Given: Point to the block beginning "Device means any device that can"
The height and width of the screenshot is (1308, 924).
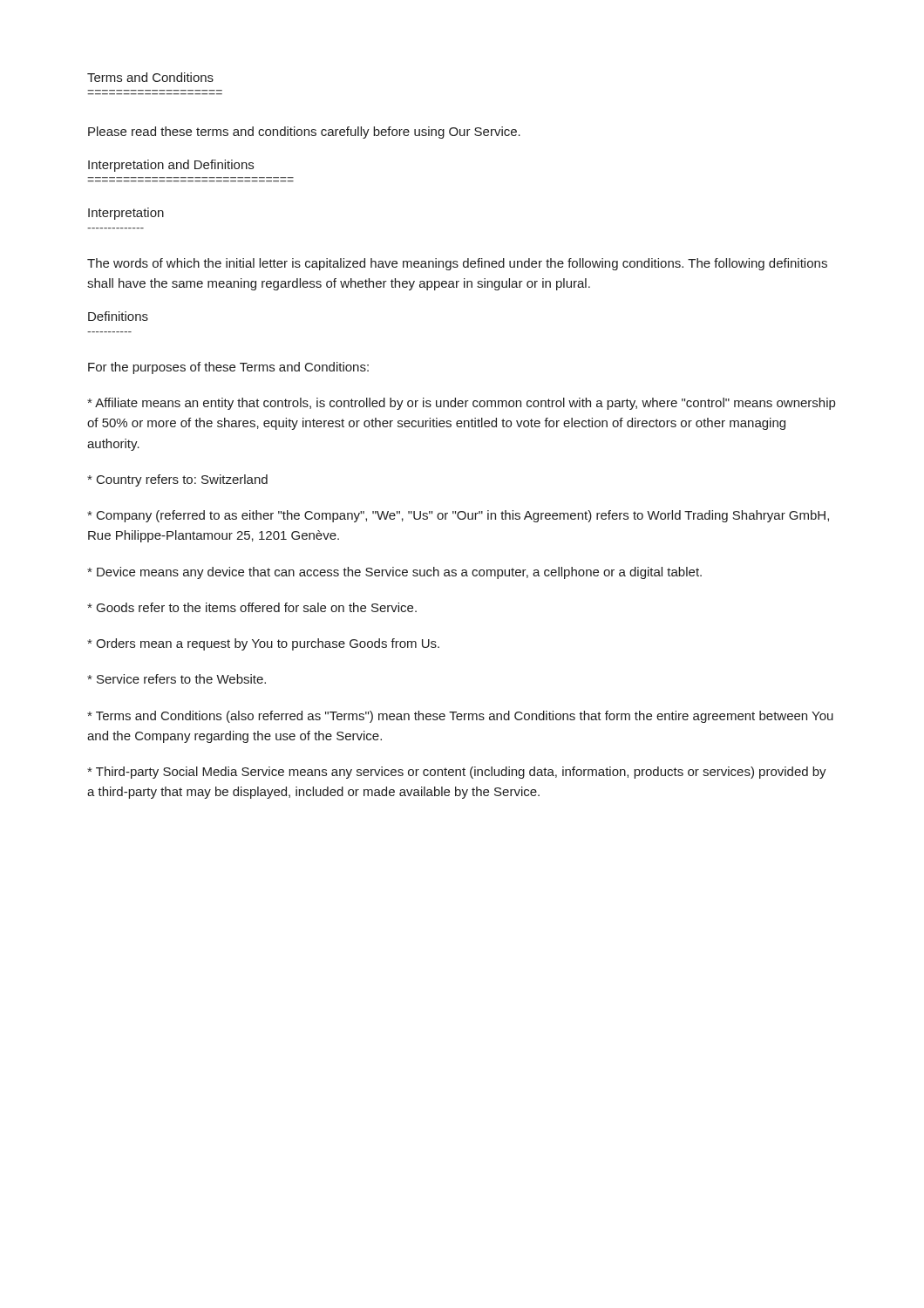Looking at the screenshot, I should coord(395,571).
